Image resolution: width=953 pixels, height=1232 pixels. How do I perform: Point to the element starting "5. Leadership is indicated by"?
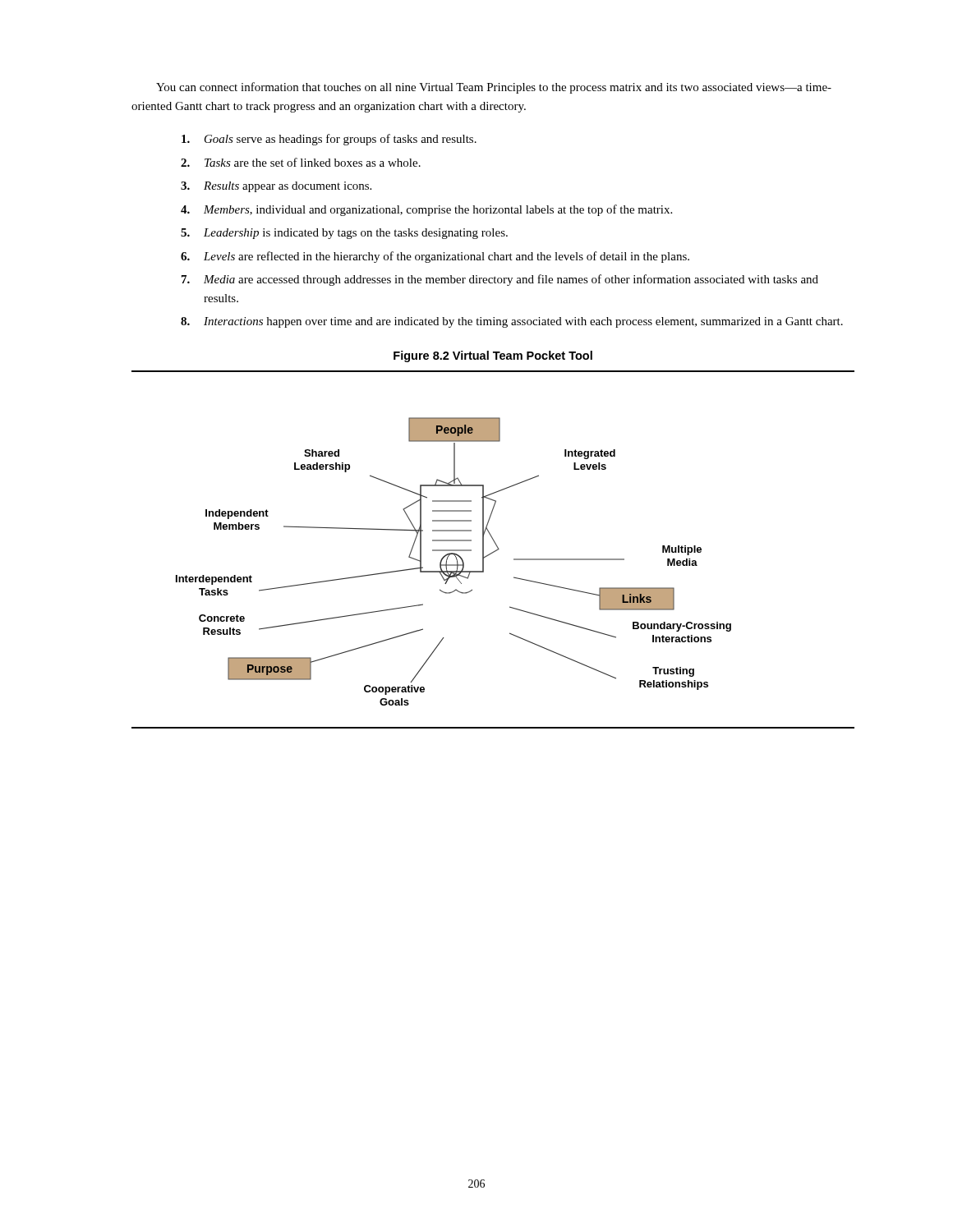click(518, 233)
